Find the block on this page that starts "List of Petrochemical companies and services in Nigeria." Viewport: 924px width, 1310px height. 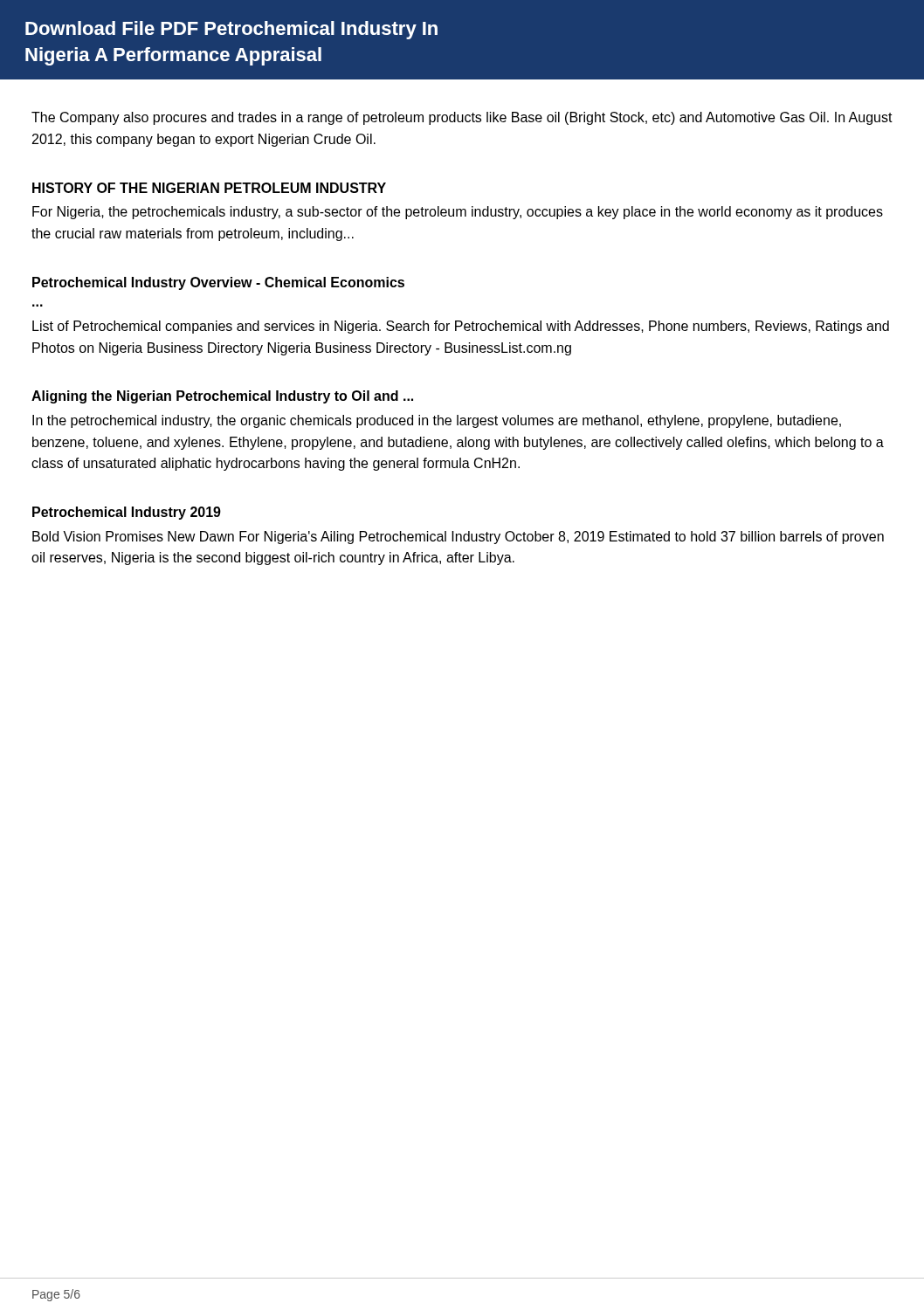pos(462,338)
